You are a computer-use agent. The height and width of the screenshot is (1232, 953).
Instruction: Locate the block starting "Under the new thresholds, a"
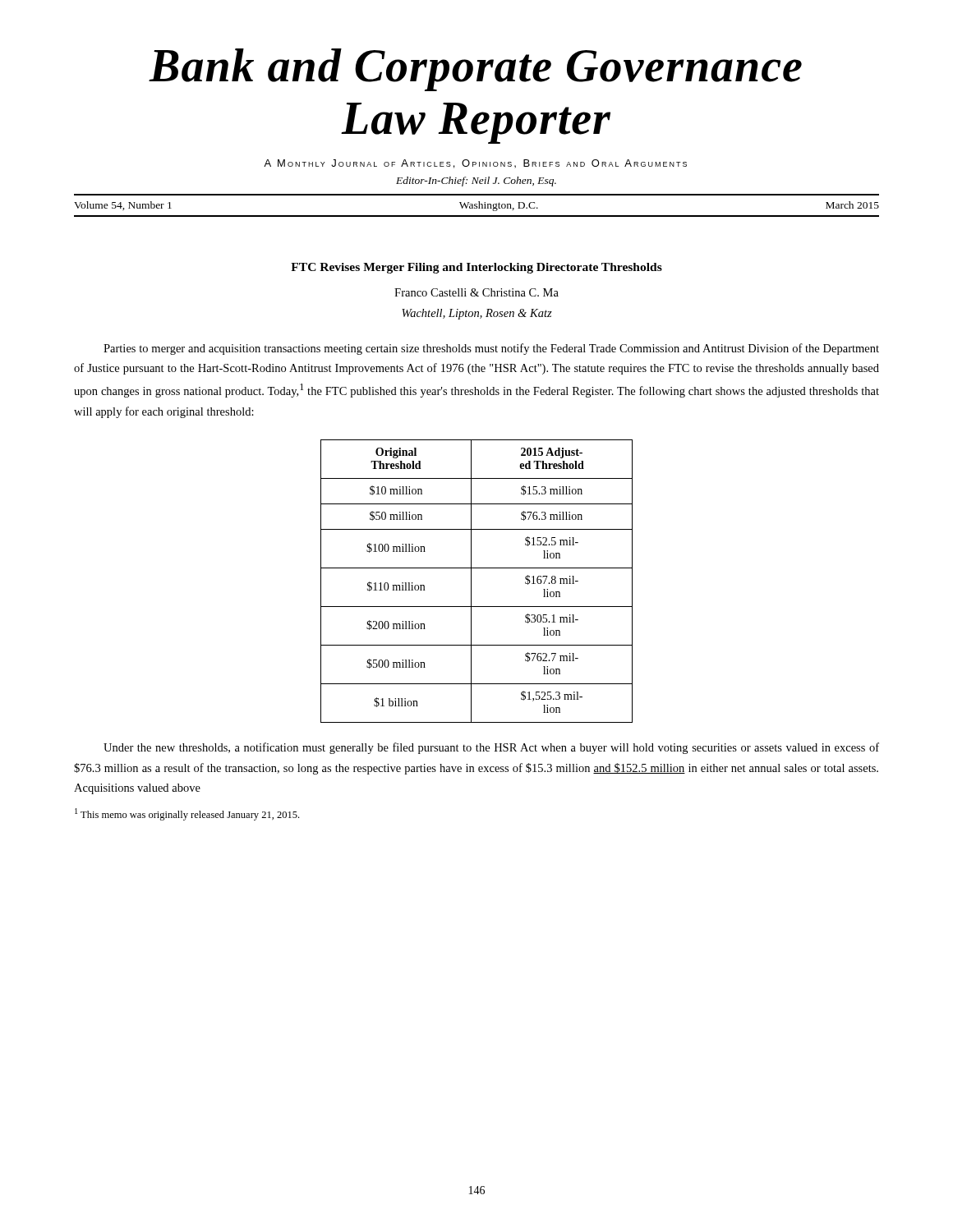pos(476,768)
